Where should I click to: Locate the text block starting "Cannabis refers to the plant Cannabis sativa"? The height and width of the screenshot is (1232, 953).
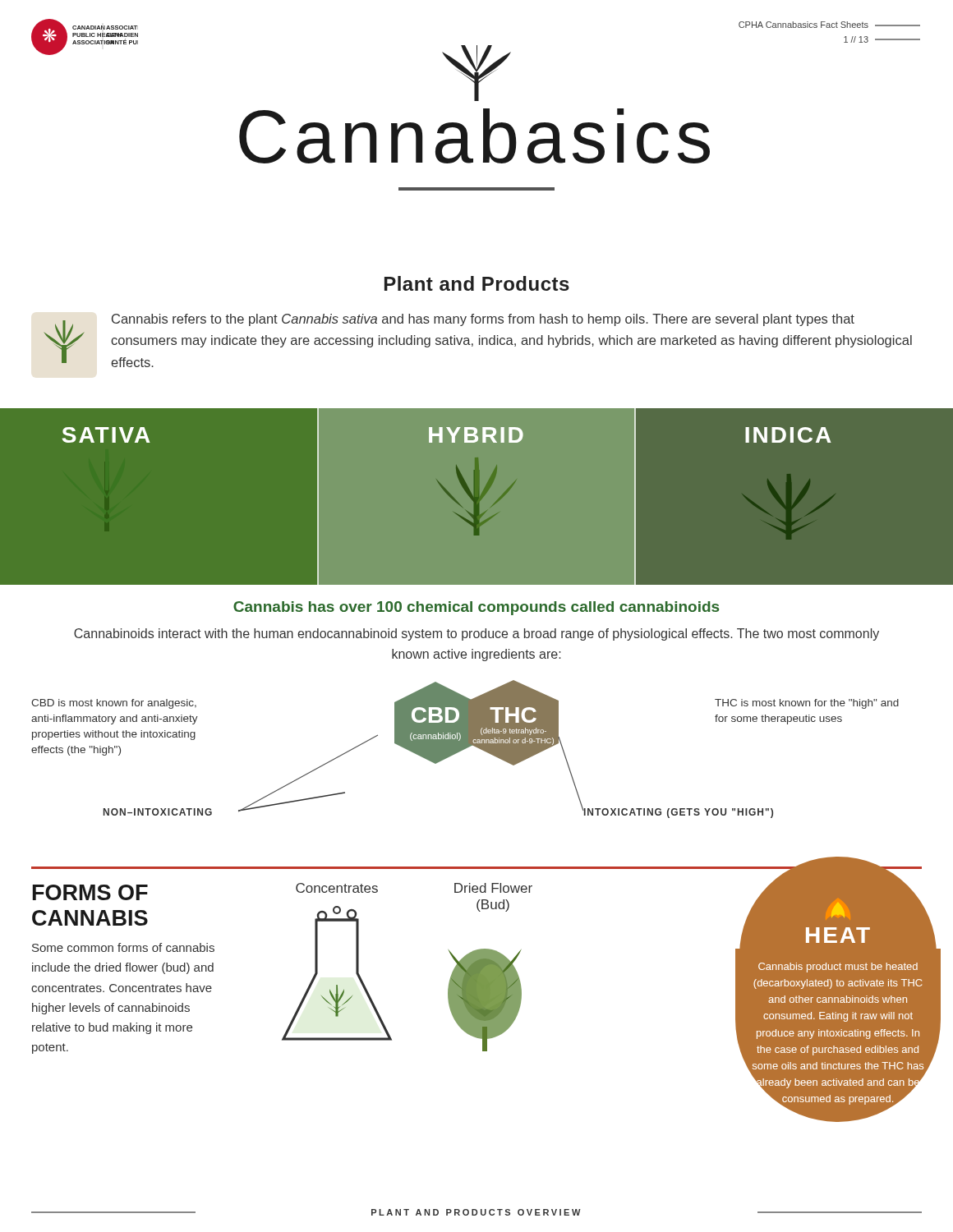coord(512,340)
